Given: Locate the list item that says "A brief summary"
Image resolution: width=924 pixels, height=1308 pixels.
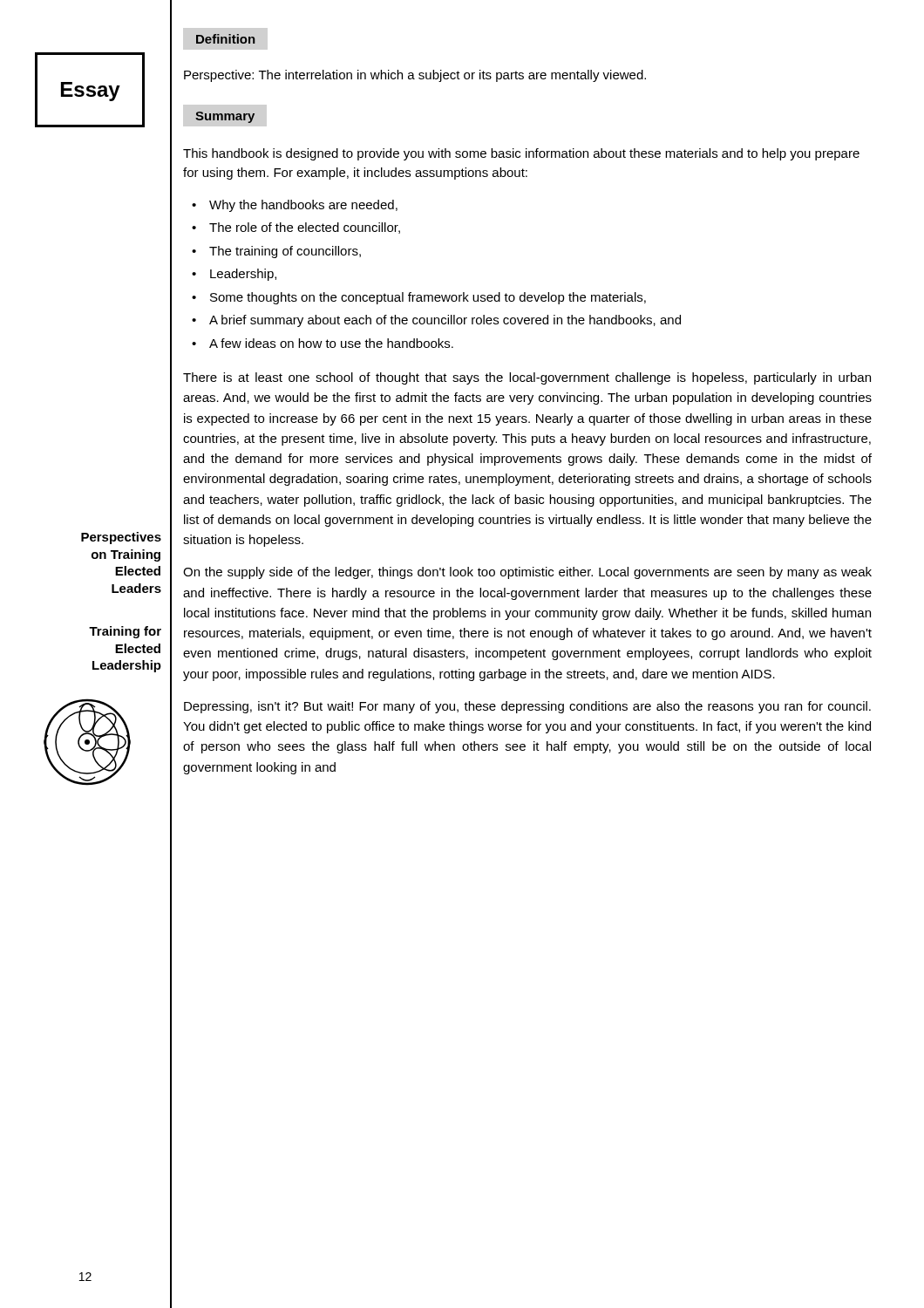Looking at the screenshot, I should pos(445,320).
